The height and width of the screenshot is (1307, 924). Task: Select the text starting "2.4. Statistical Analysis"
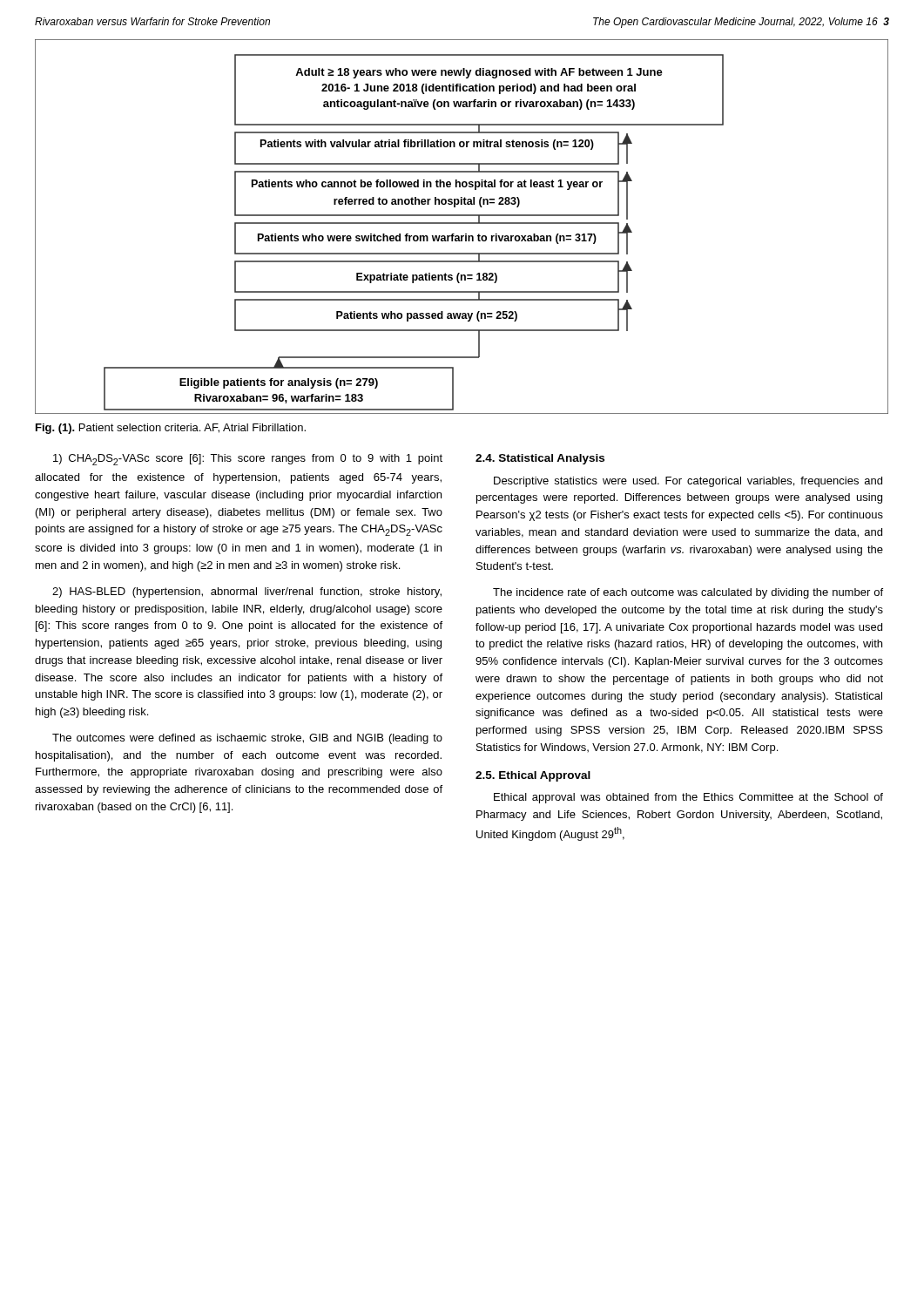540,458
